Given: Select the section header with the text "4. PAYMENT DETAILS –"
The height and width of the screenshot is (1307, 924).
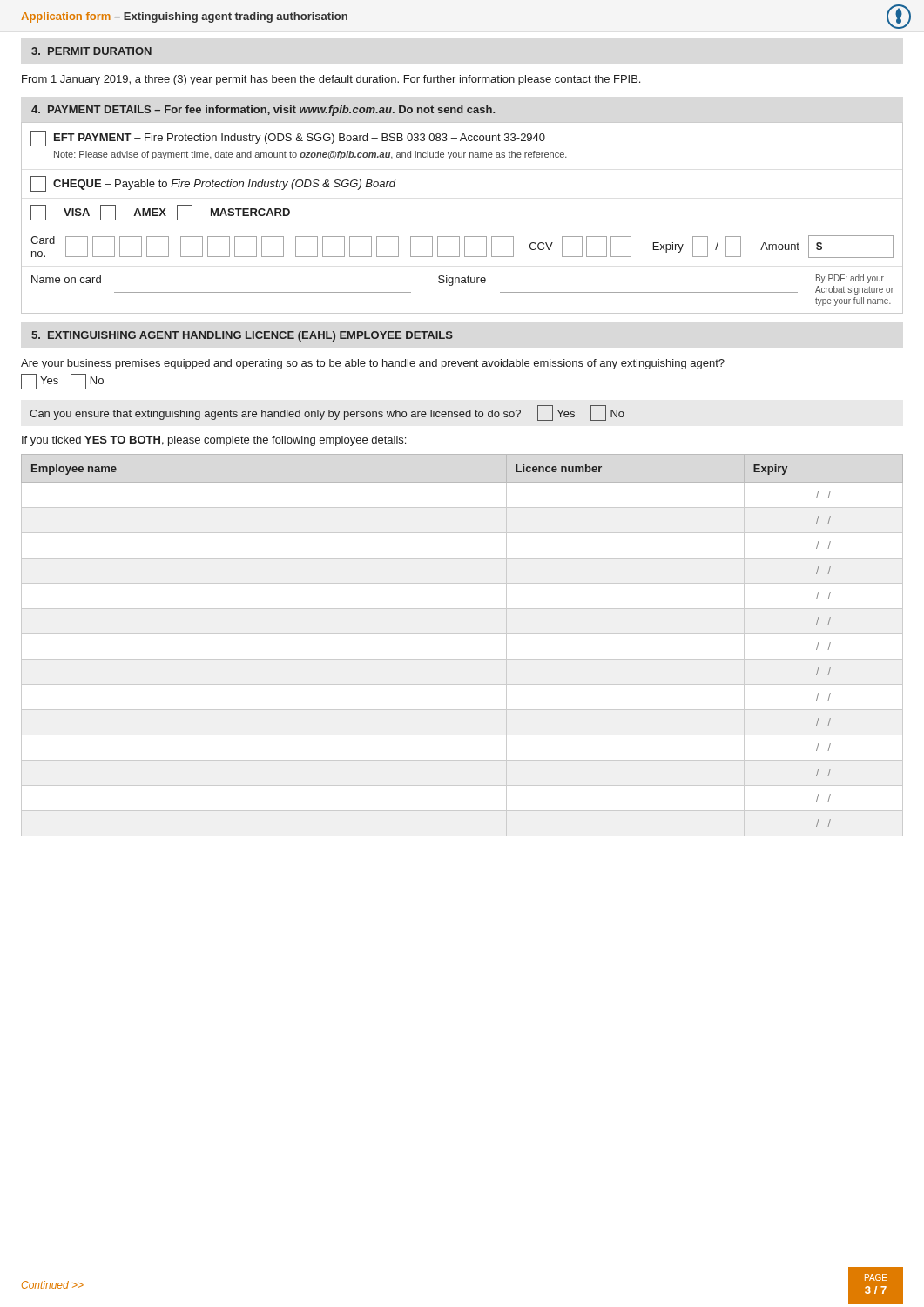Looking at the screenshot, I should tap(263, 109).
